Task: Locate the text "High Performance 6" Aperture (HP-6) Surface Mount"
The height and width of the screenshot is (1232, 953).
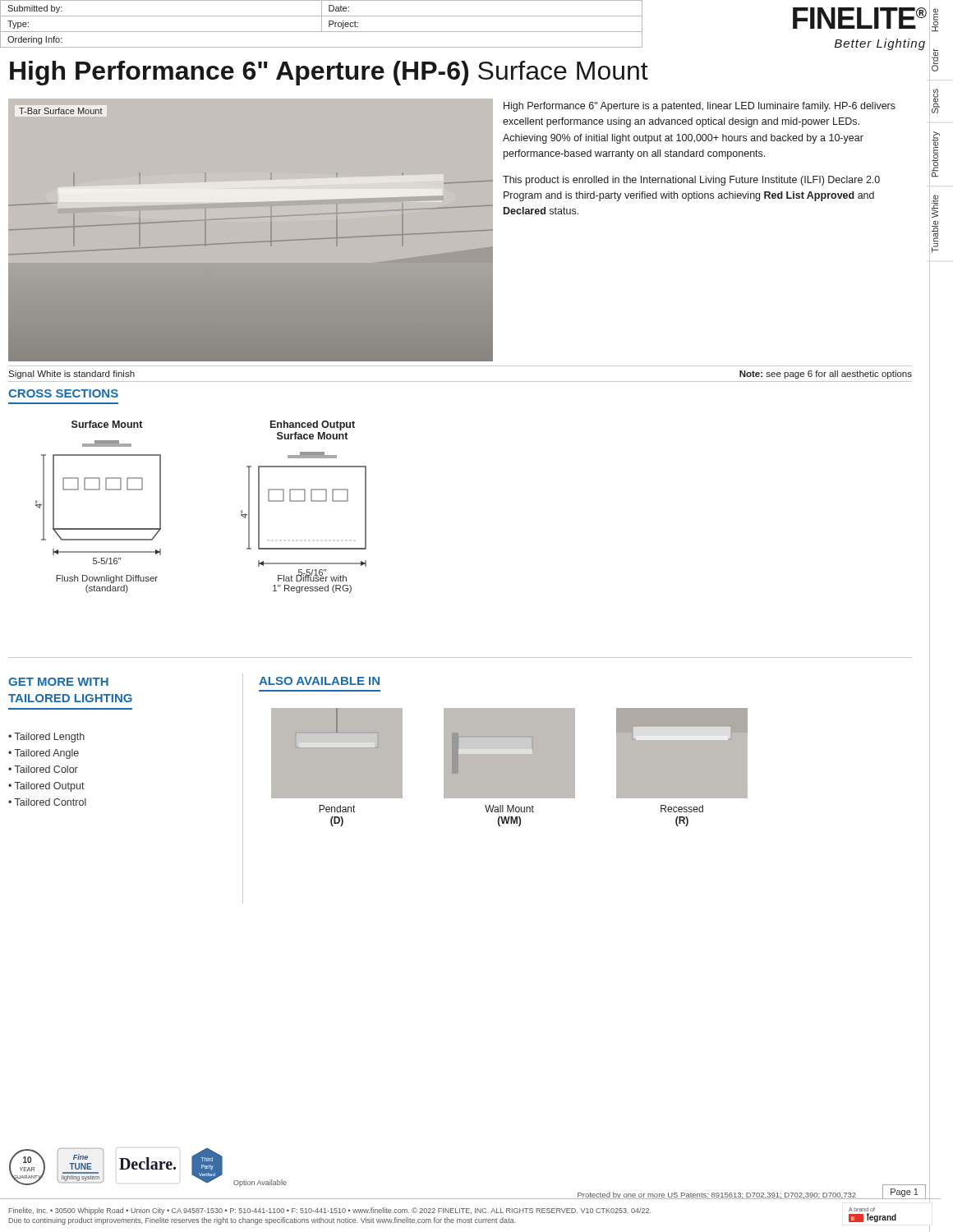Action: (x=328, y=71)
